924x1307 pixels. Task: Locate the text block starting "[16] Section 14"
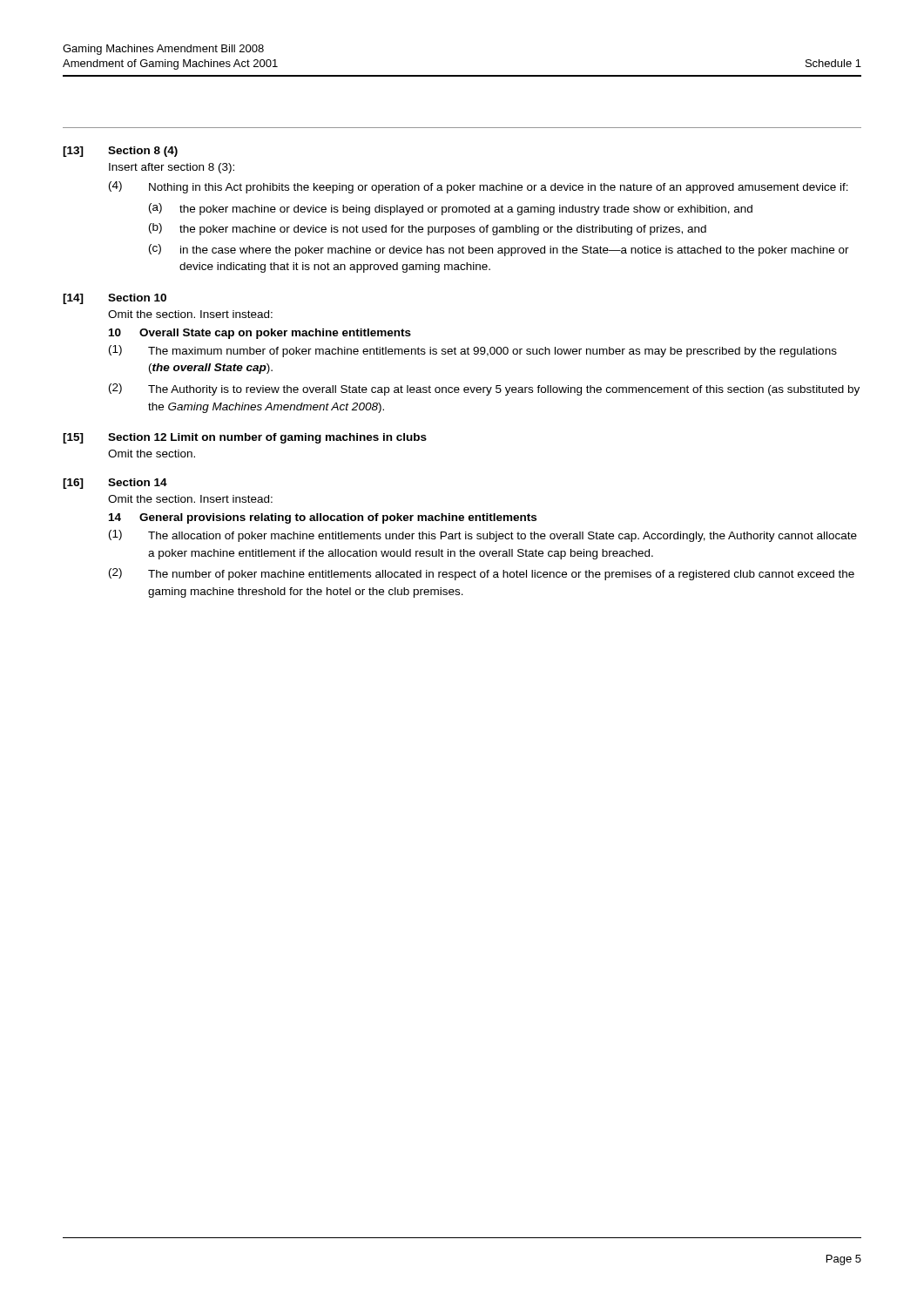click(x=115, y=482)
